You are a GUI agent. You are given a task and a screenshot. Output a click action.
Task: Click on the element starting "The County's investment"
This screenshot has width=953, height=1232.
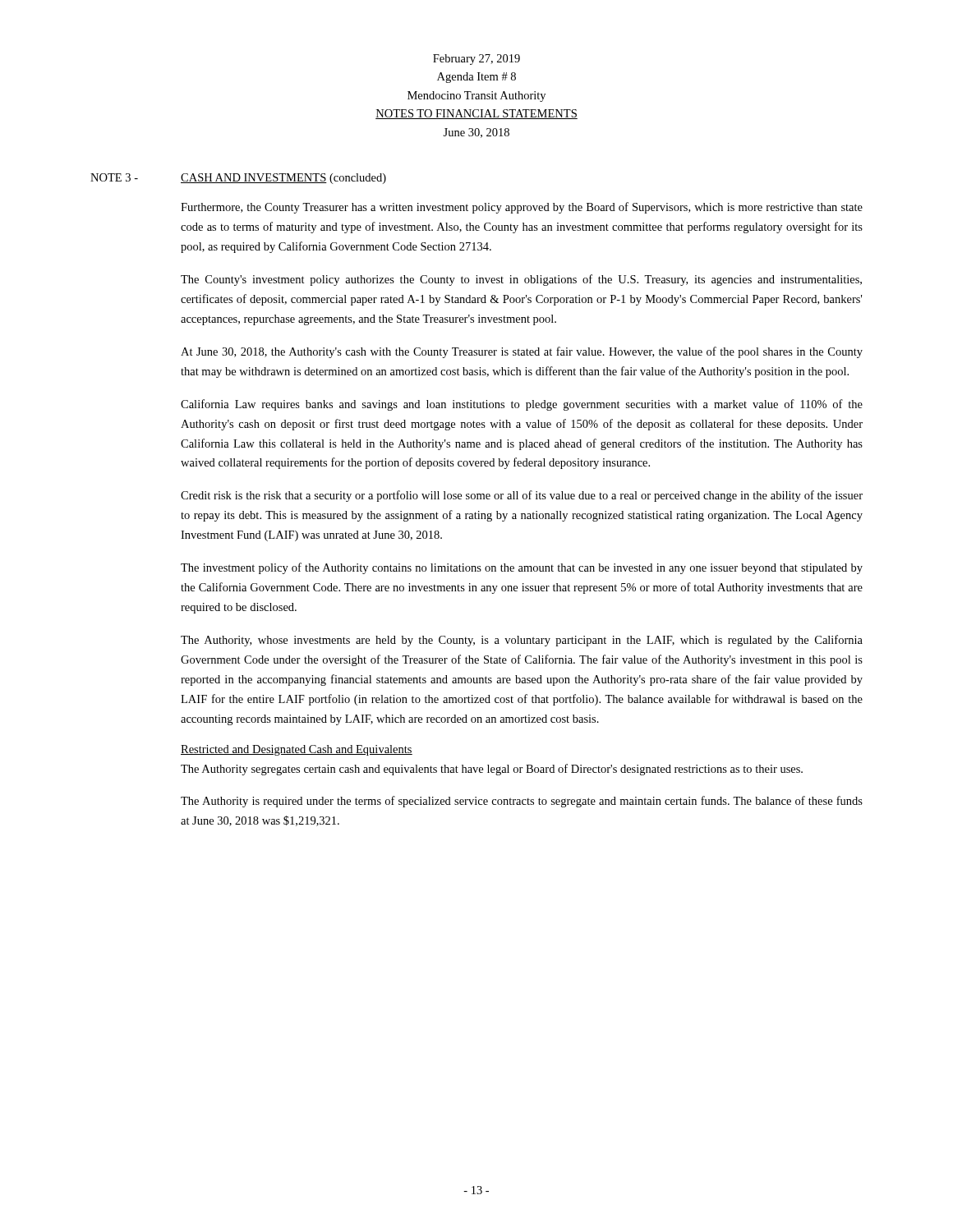point(522,299)
